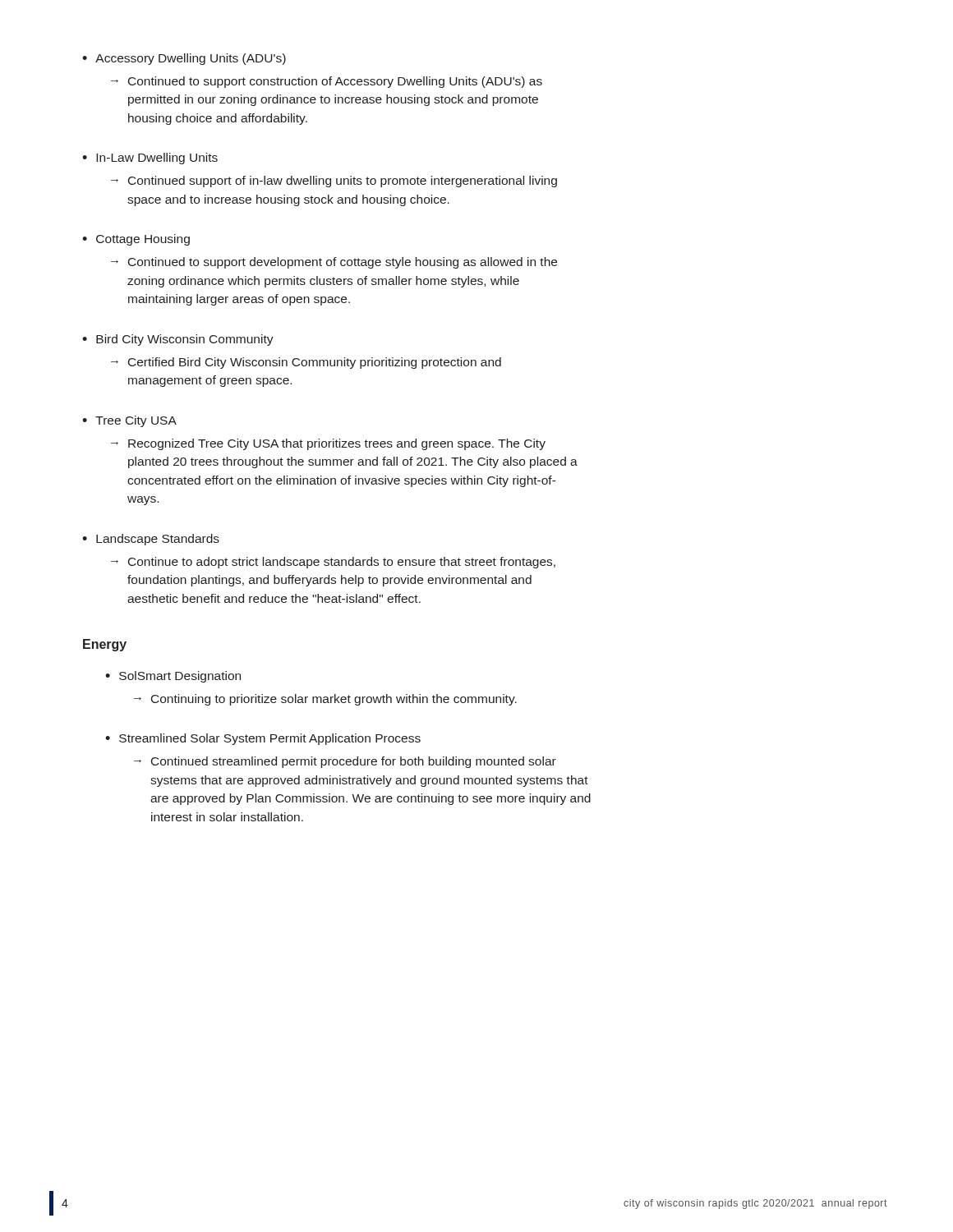Navigate to the passage starting "→ Continued to support construction of Accessory"
This screenshot has width=953, height=1232.
(325, 100)
